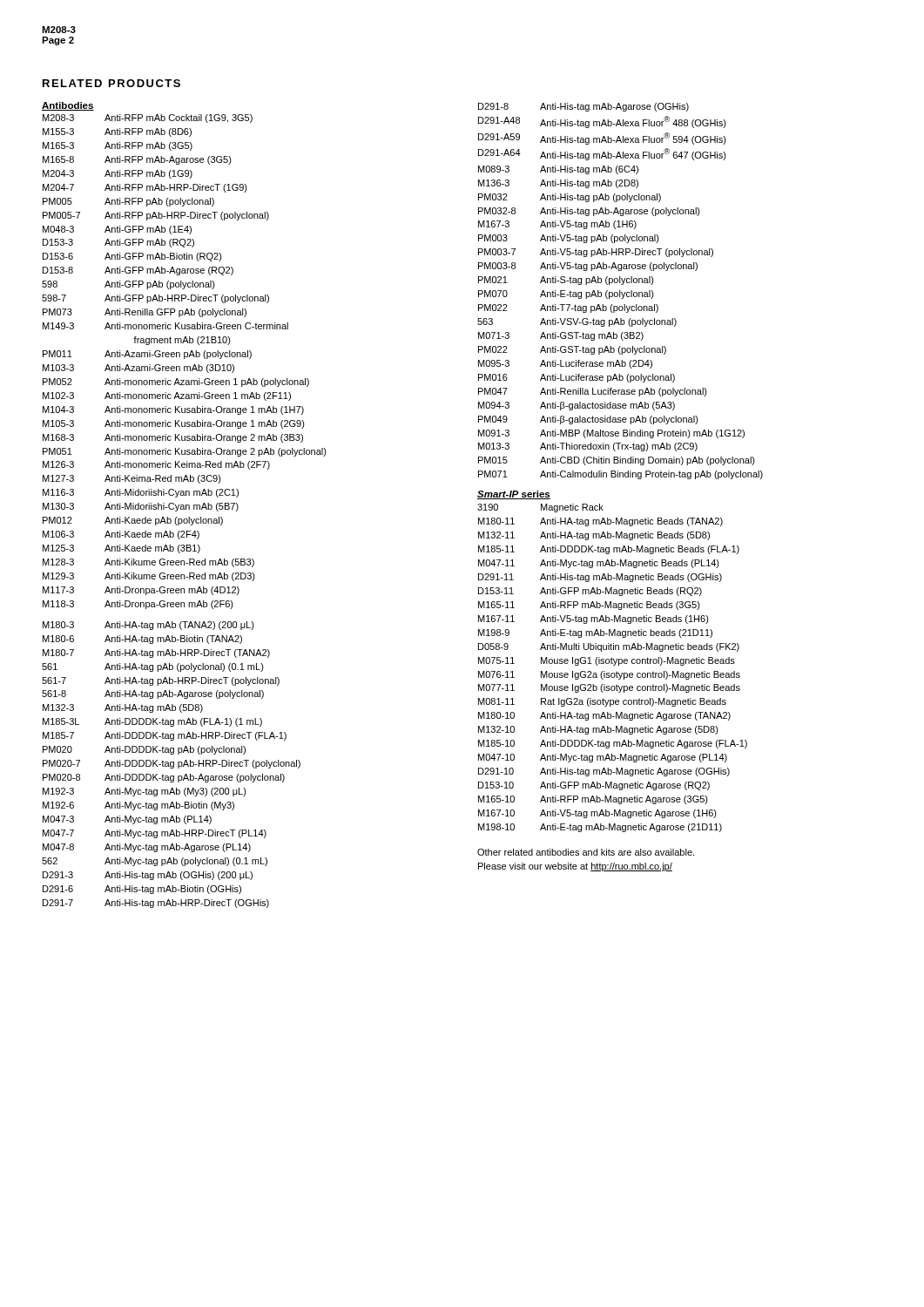Point to "598-7Anti-GFP pAb-HRP-DirecT (polyclonal)"
Screen dimensions: 1307x924
tap(251, 299)
